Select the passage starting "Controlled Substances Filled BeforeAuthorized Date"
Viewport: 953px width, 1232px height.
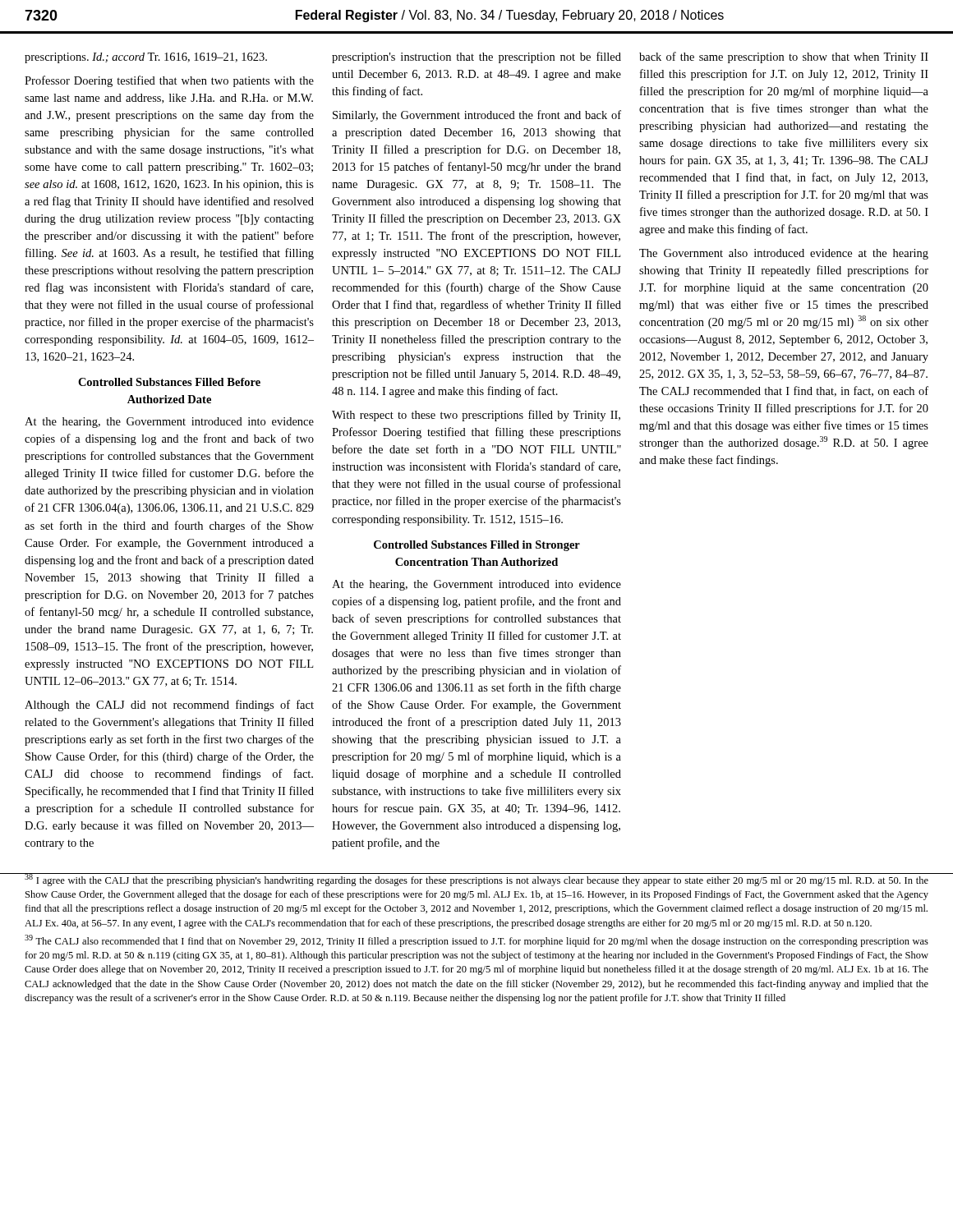[x=169, y=391]
